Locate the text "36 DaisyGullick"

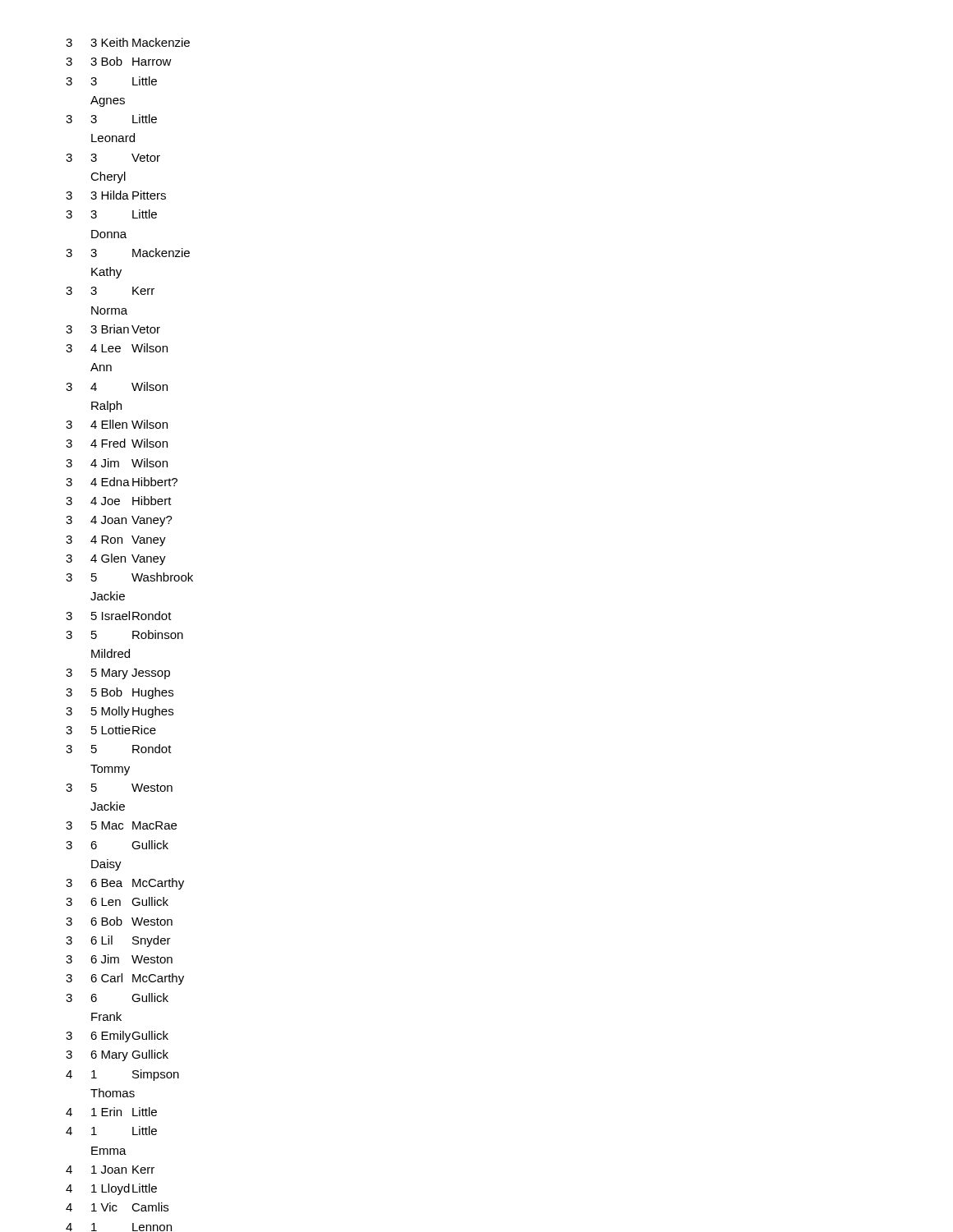[x=148, y=854]
